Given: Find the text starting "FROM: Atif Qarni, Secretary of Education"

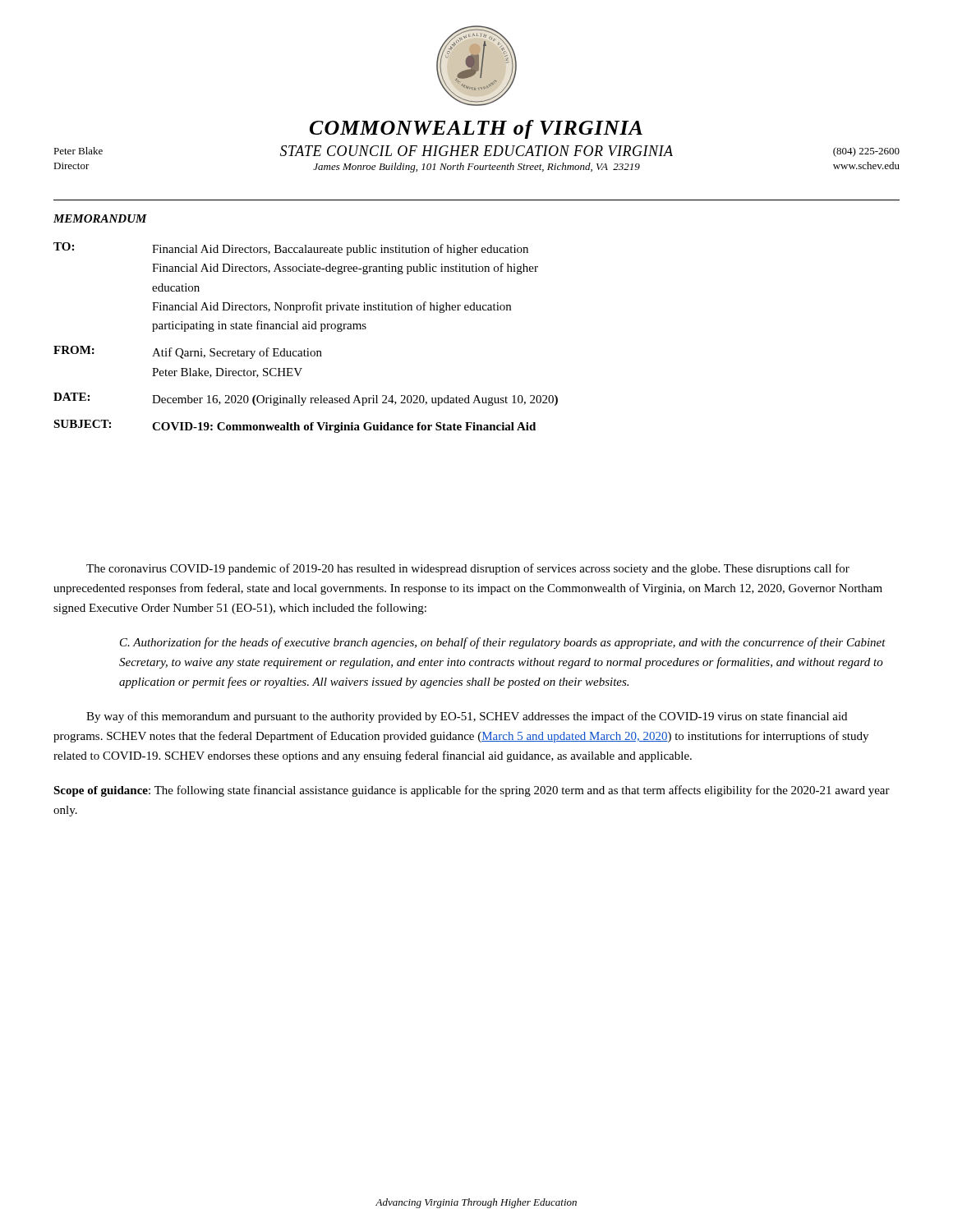Looking at the screenshot, I should tap(188, 352).
